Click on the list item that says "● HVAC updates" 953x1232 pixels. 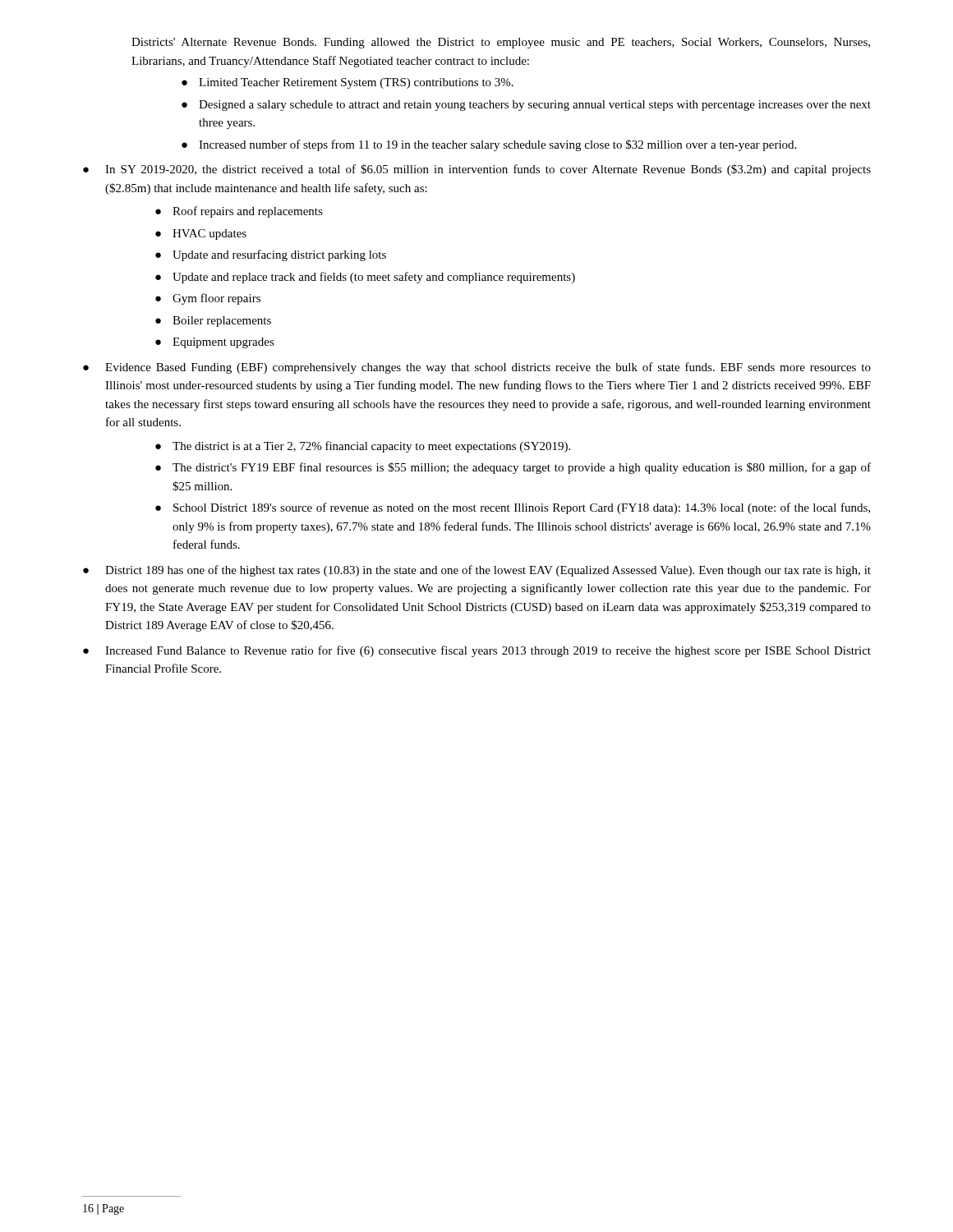201,234
